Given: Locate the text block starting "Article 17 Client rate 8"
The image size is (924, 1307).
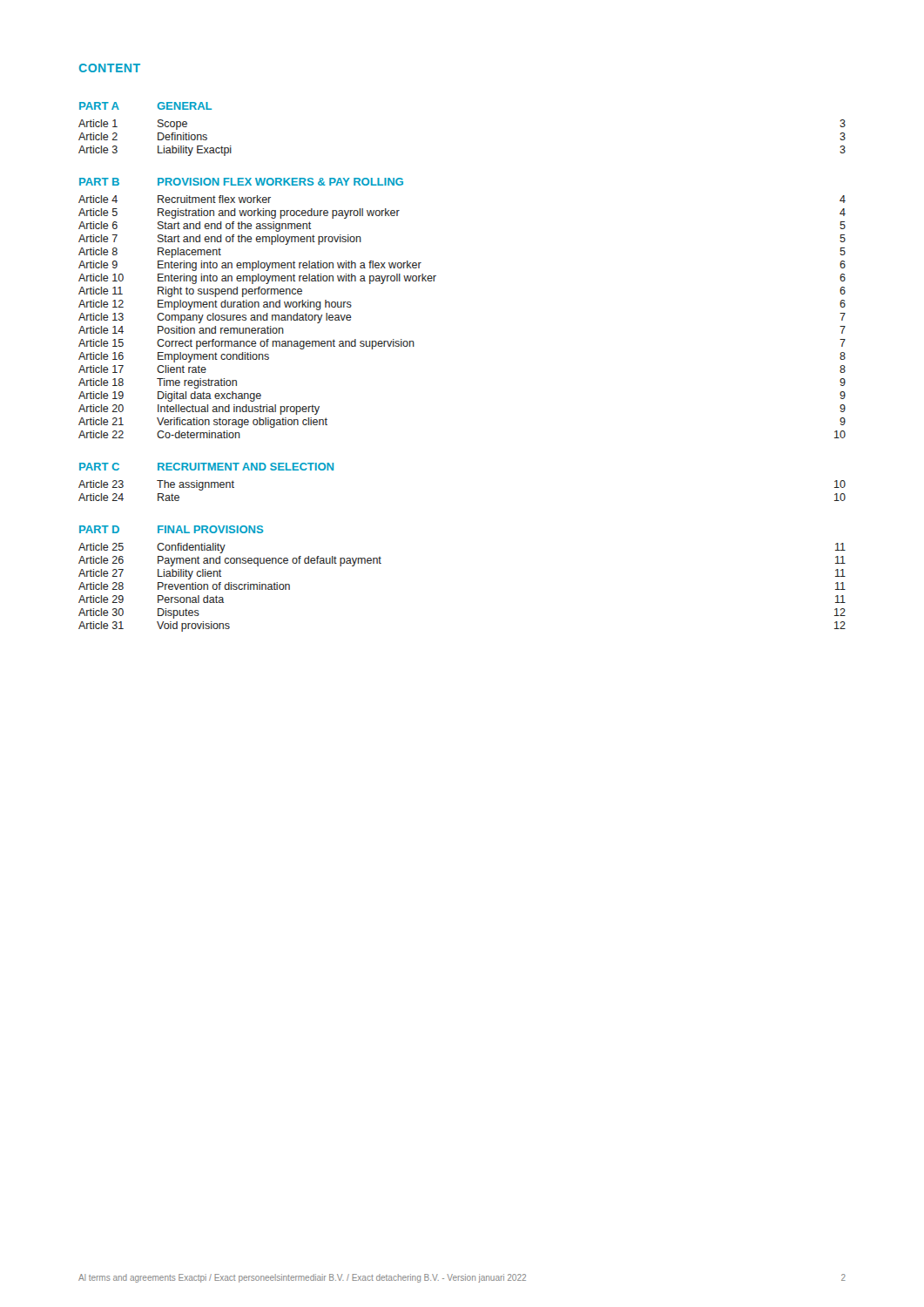Looking at the screenshot, I should [x=101, y=369].
